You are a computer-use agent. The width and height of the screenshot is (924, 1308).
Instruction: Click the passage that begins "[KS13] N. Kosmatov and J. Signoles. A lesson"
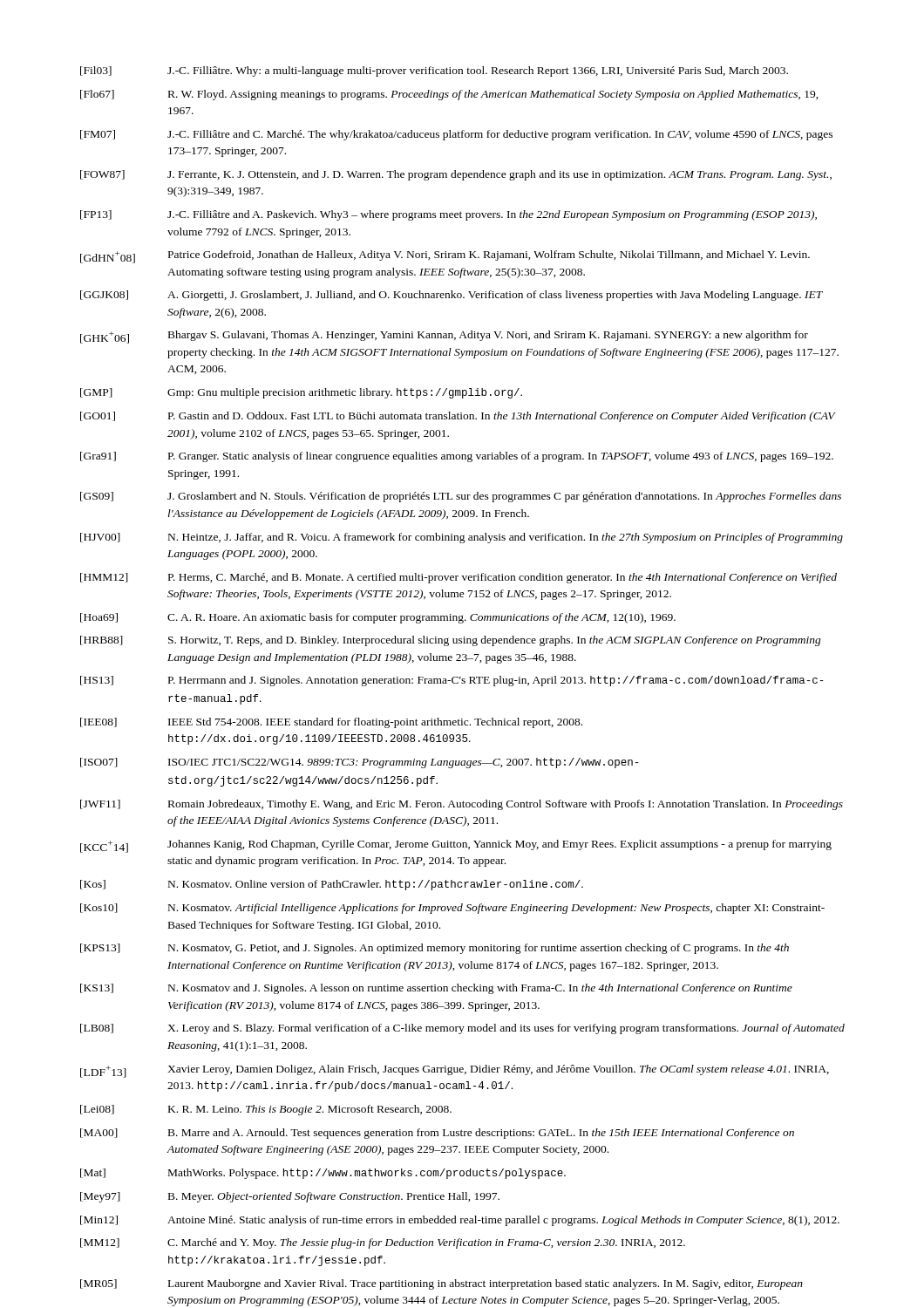pos(462,999)
